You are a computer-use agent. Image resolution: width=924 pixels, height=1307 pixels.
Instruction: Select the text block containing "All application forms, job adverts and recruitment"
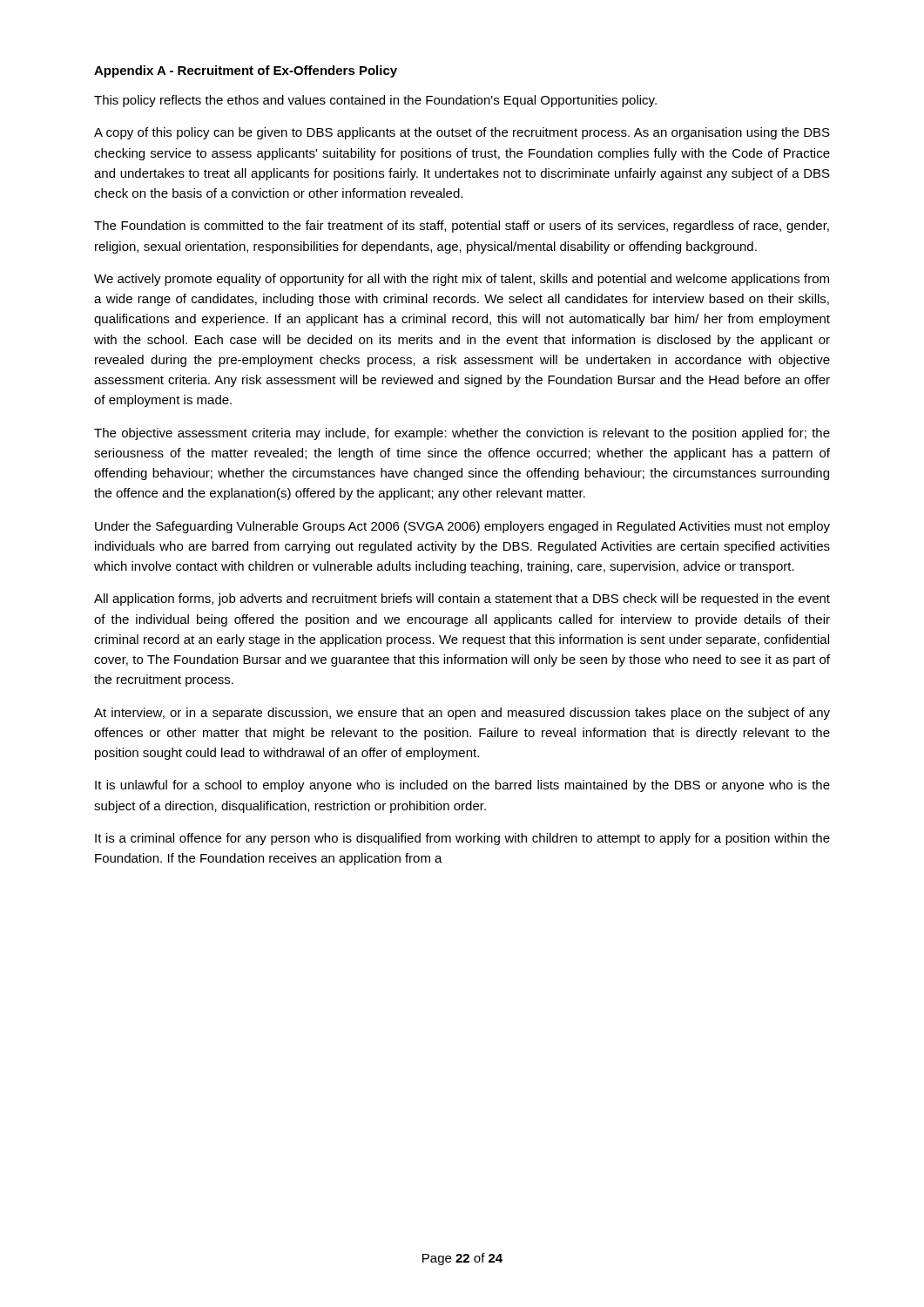click(462, 639)
